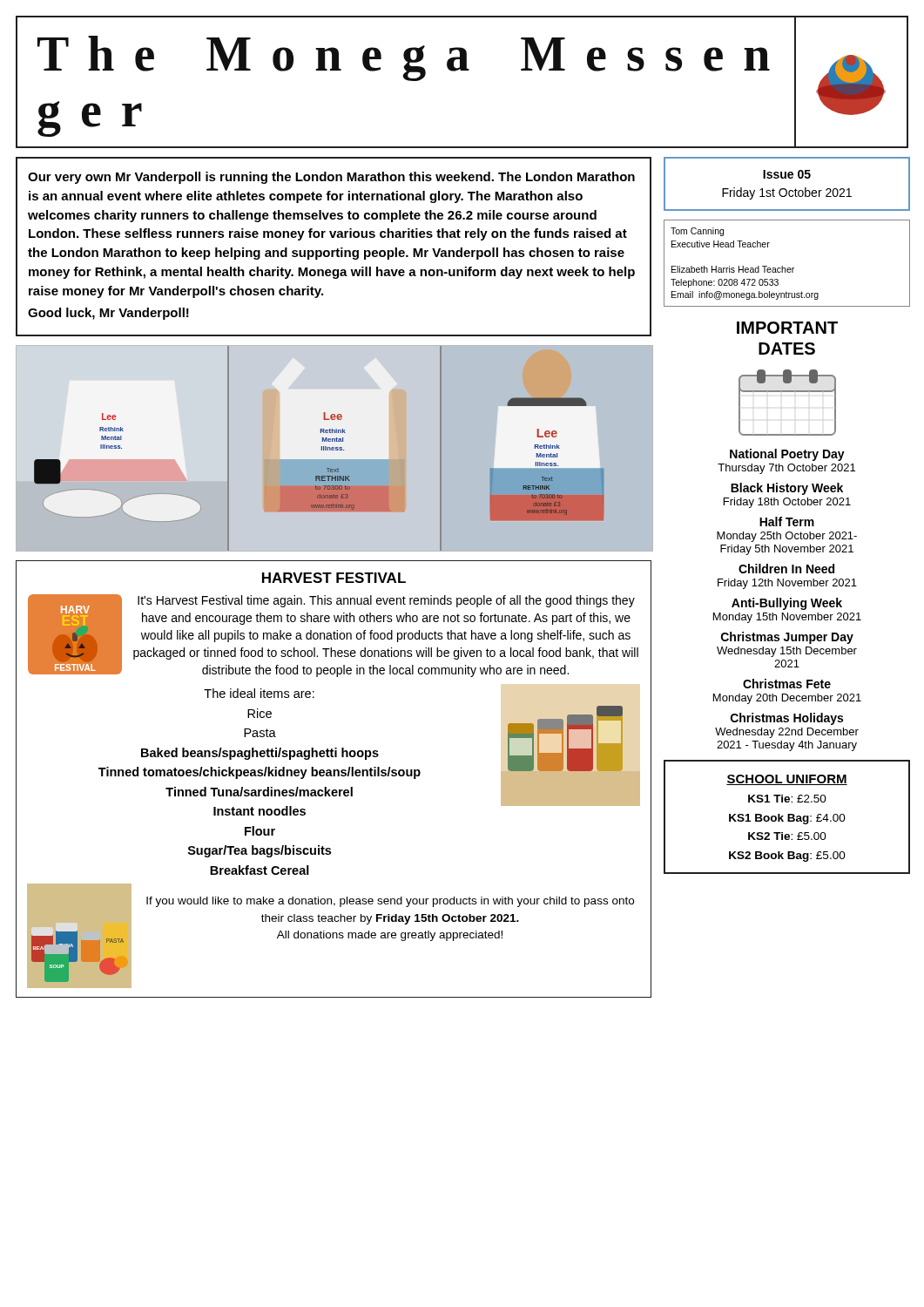Click on the table containing "SCHOOL UNIFORM KS1 Tie:"

pos(787,817)
